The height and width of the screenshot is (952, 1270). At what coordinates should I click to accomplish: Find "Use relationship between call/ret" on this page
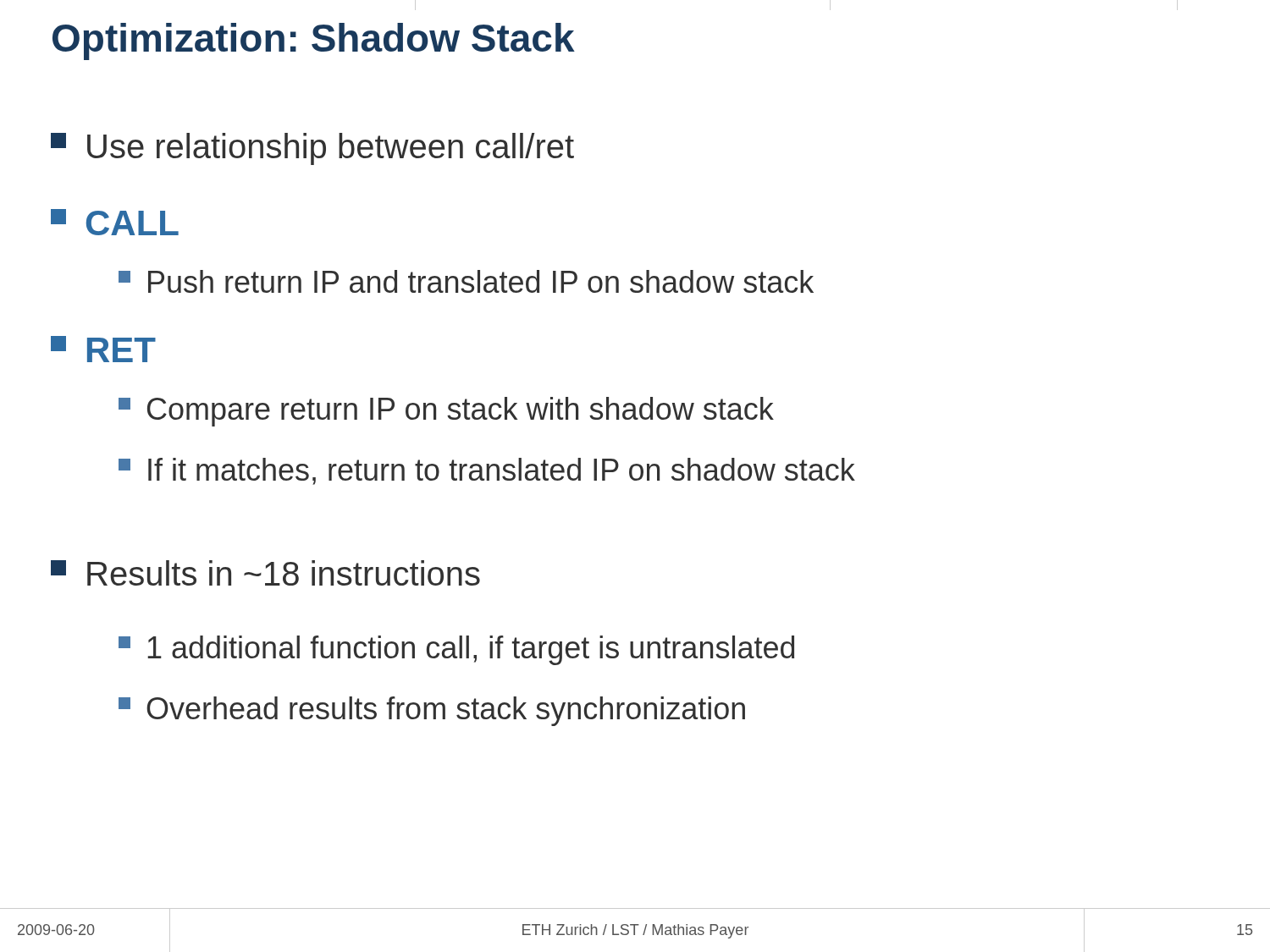312,146
